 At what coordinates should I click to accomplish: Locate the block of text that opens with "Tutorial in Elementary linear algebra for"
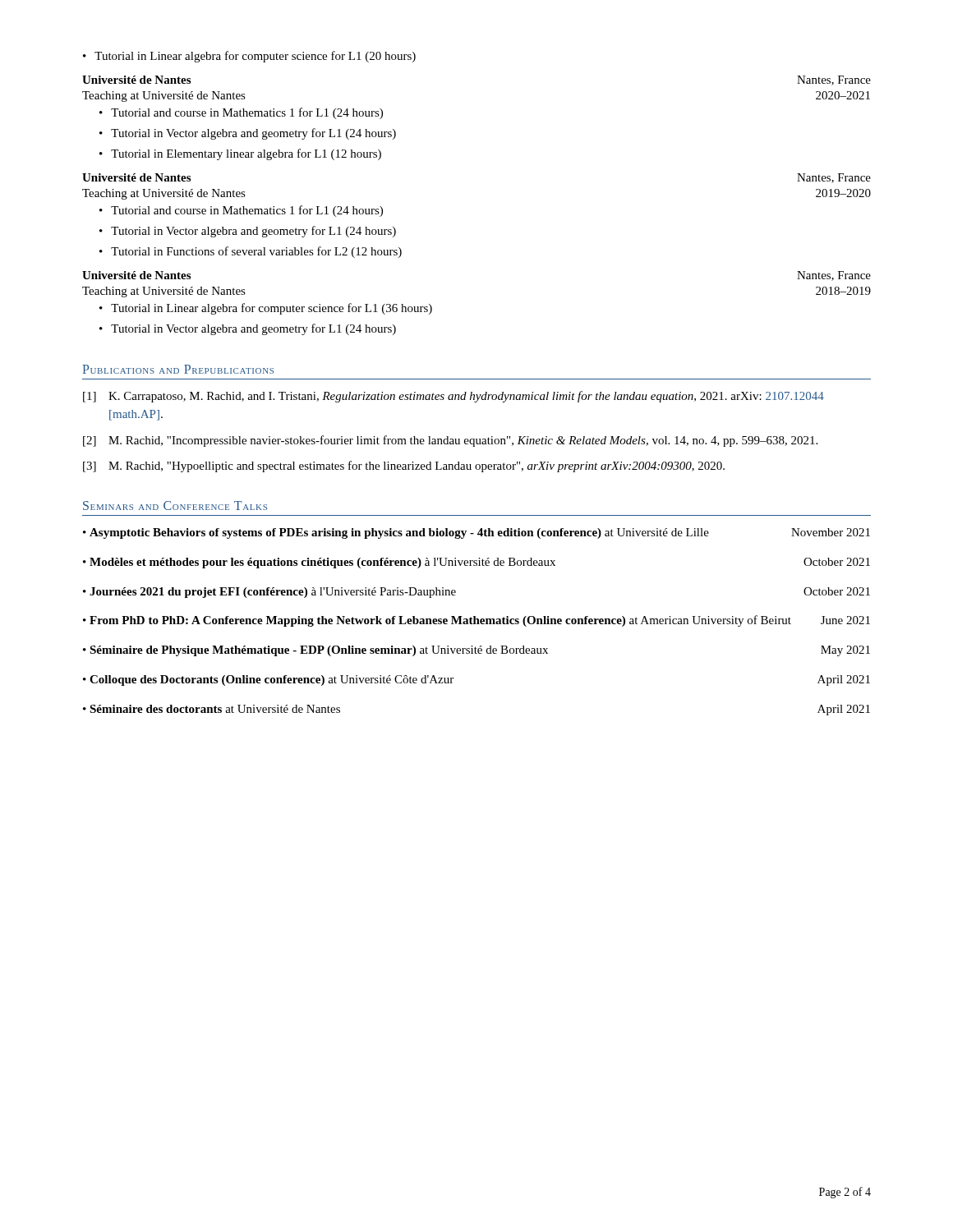(240, 154)
